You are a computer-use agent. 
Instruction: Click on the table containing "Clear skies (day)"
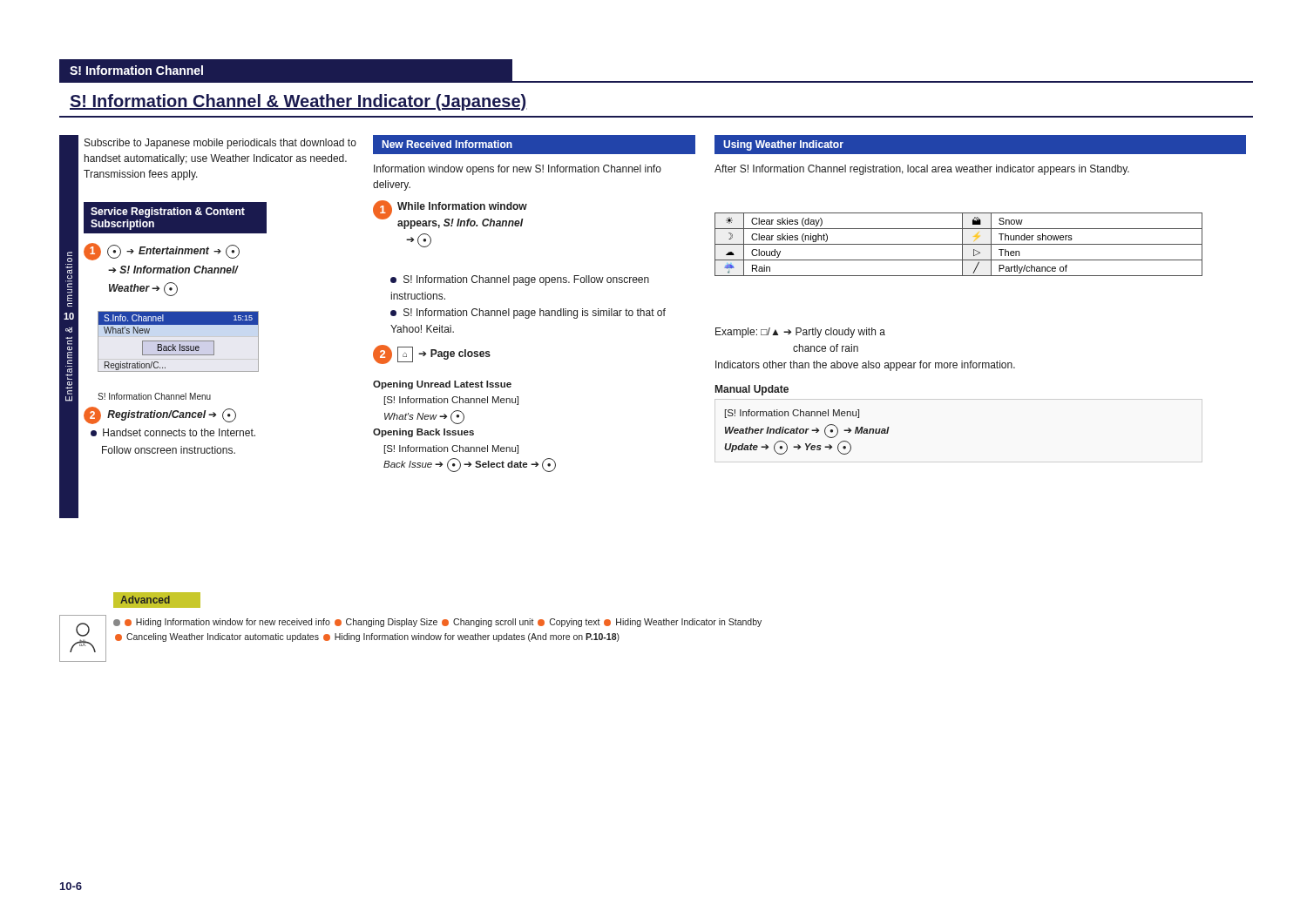[x=958, y=244]
